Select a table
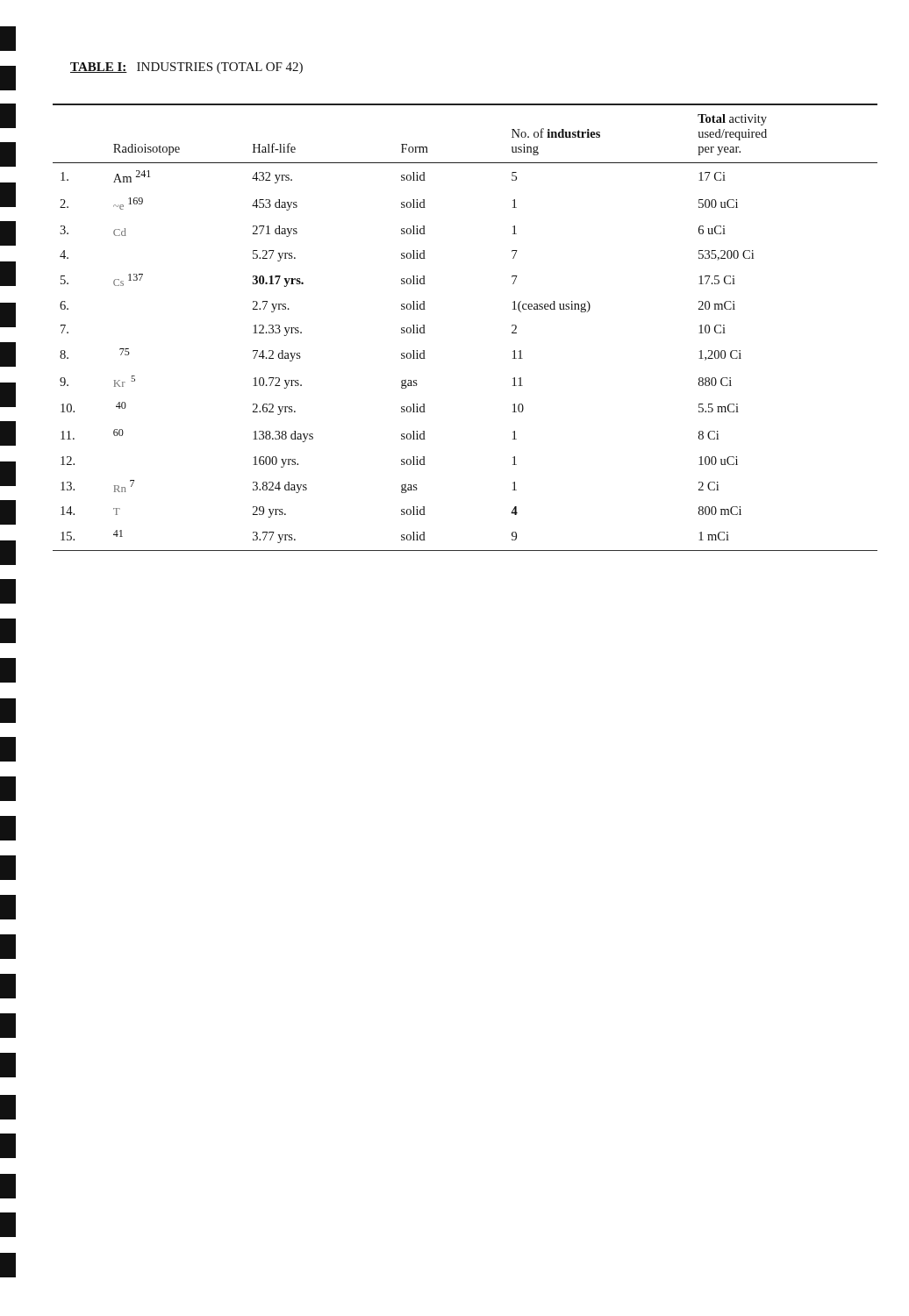Viewport: 909px width, 1316px height. point(469,329)
